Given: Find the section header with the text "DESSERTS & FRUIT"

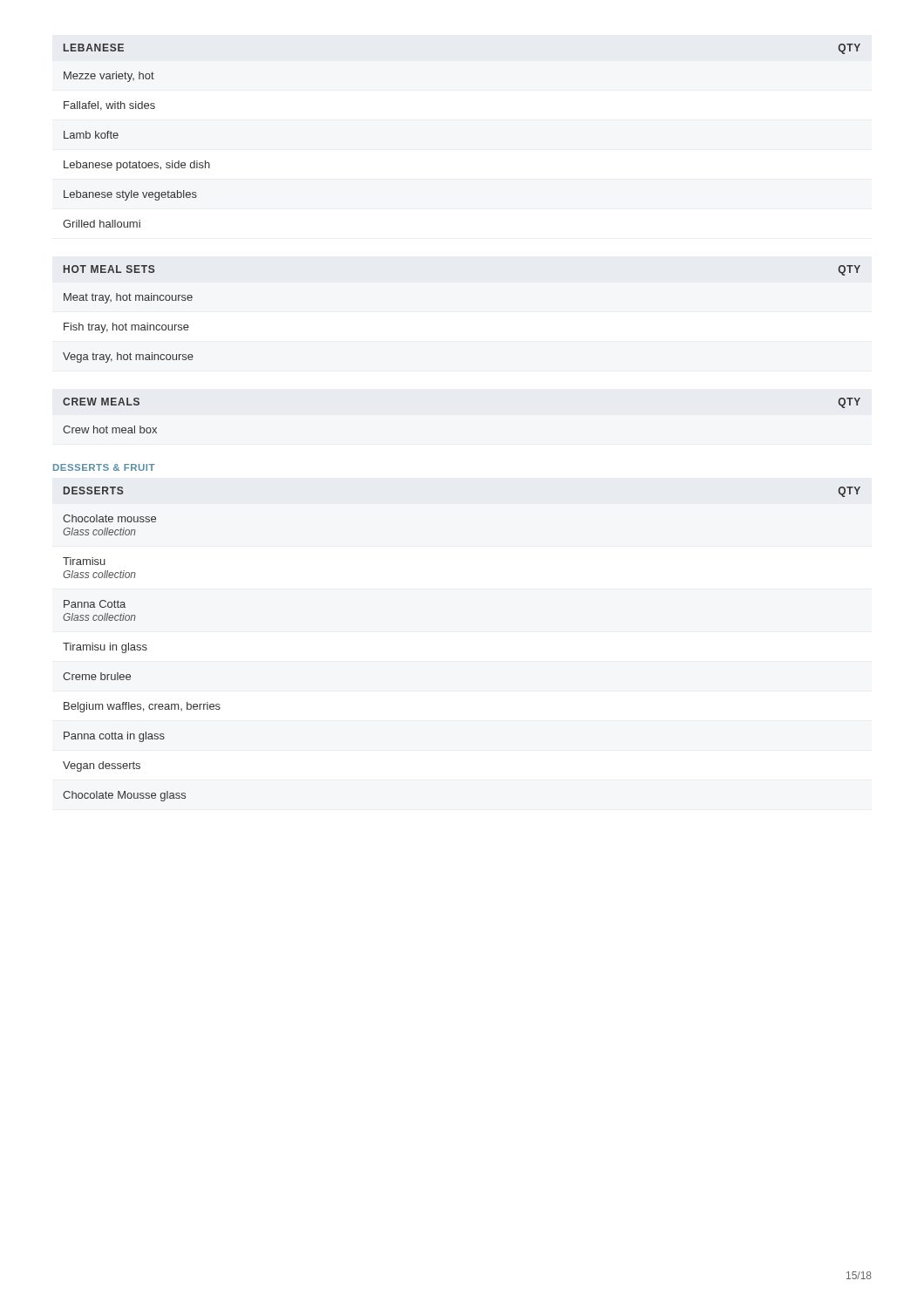Looking at the screenshot, I should (x=104, y=467).
